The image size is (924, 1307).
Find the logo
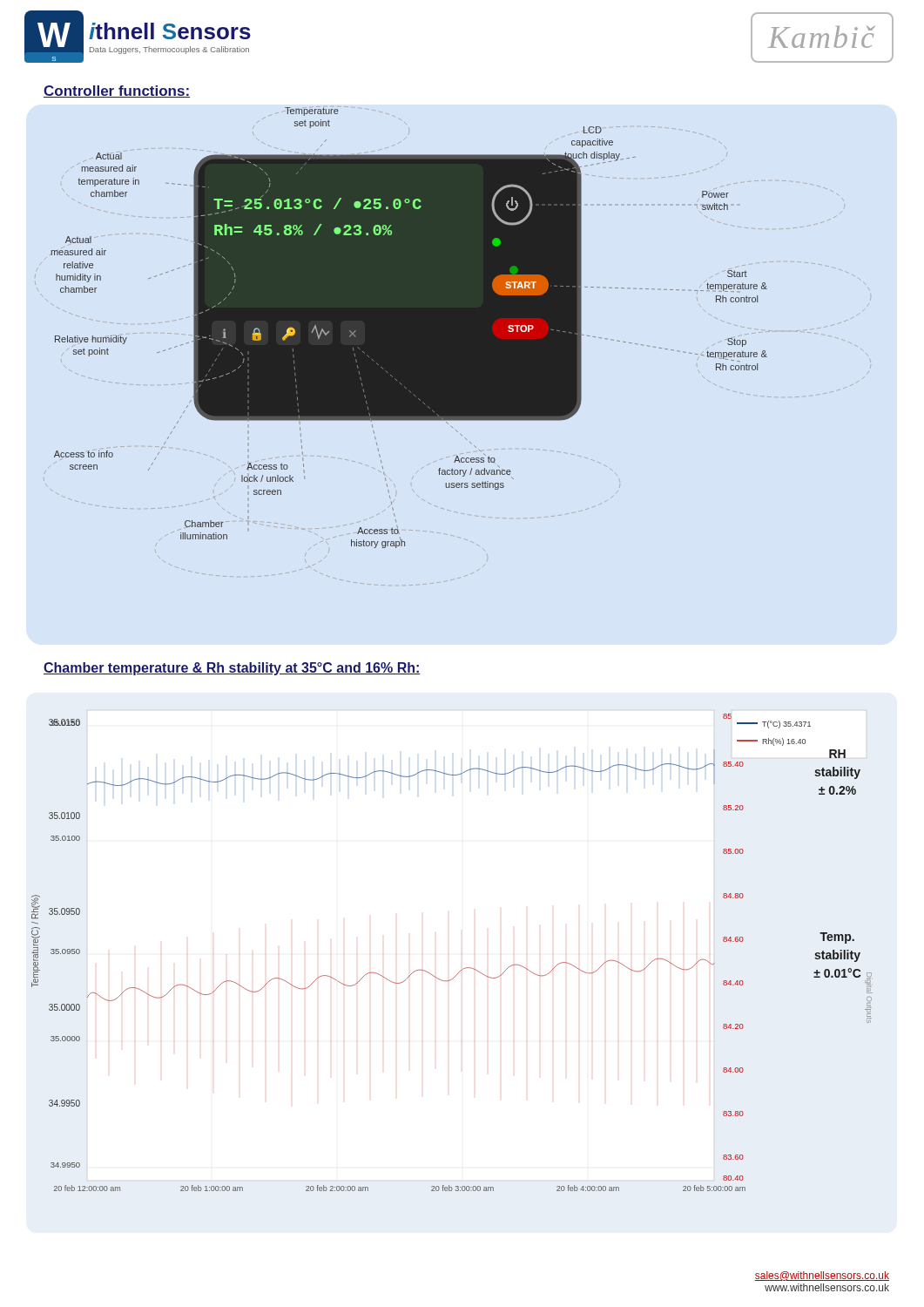(x=822, y=37)
